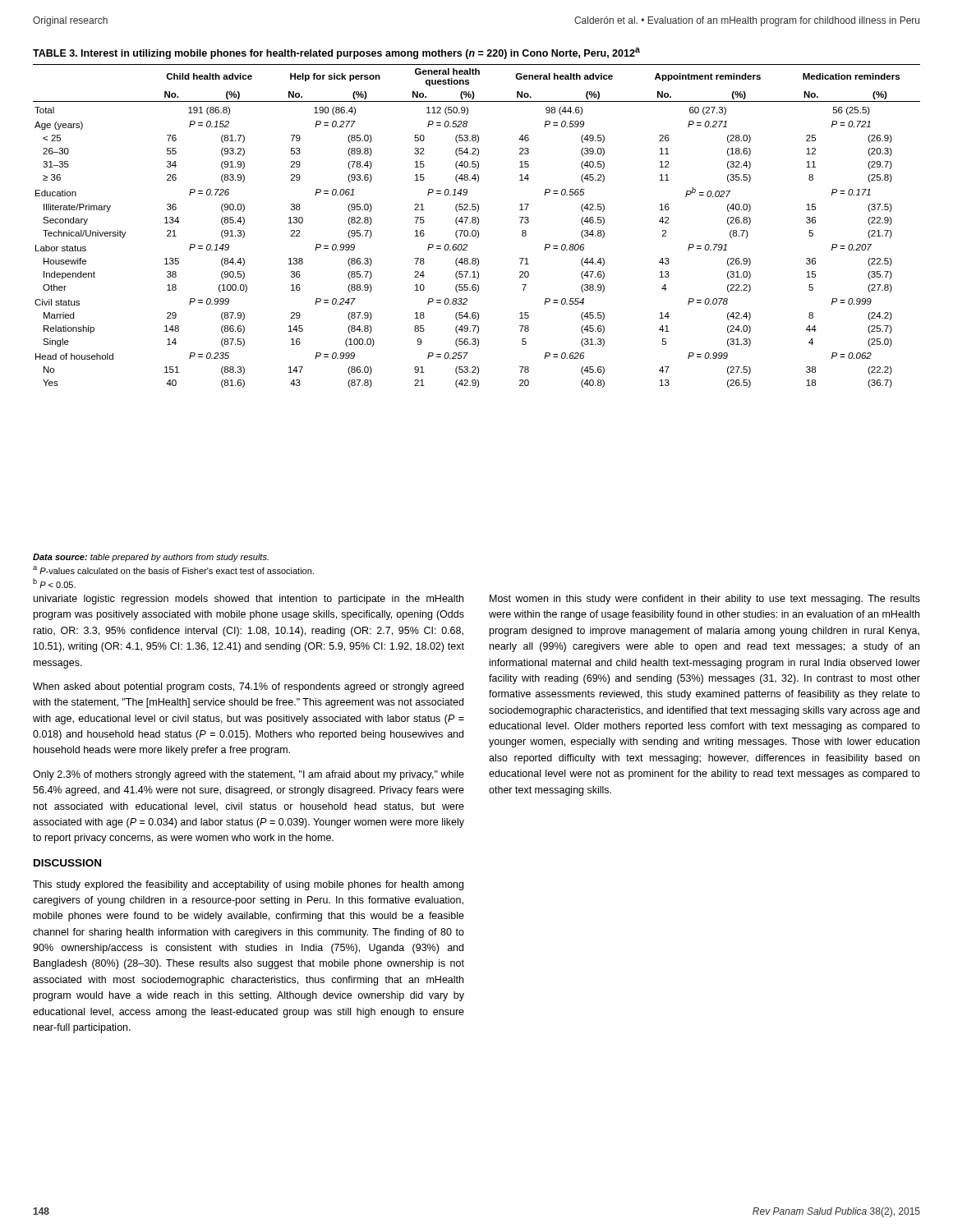
Task: Find a caption
Action: [x=336, y=52]
